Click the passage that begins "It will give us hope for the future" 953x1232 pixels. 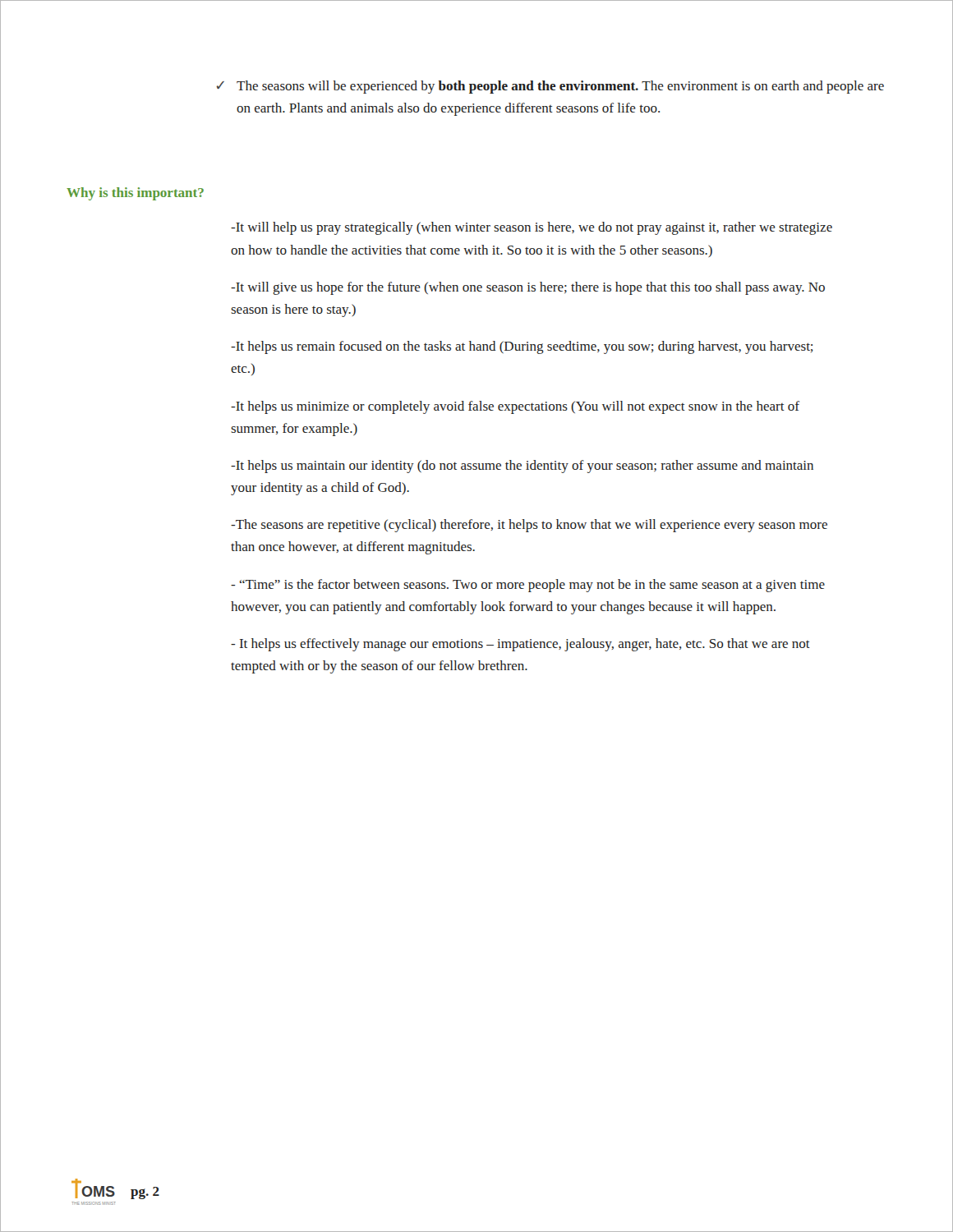pos(528,298)
